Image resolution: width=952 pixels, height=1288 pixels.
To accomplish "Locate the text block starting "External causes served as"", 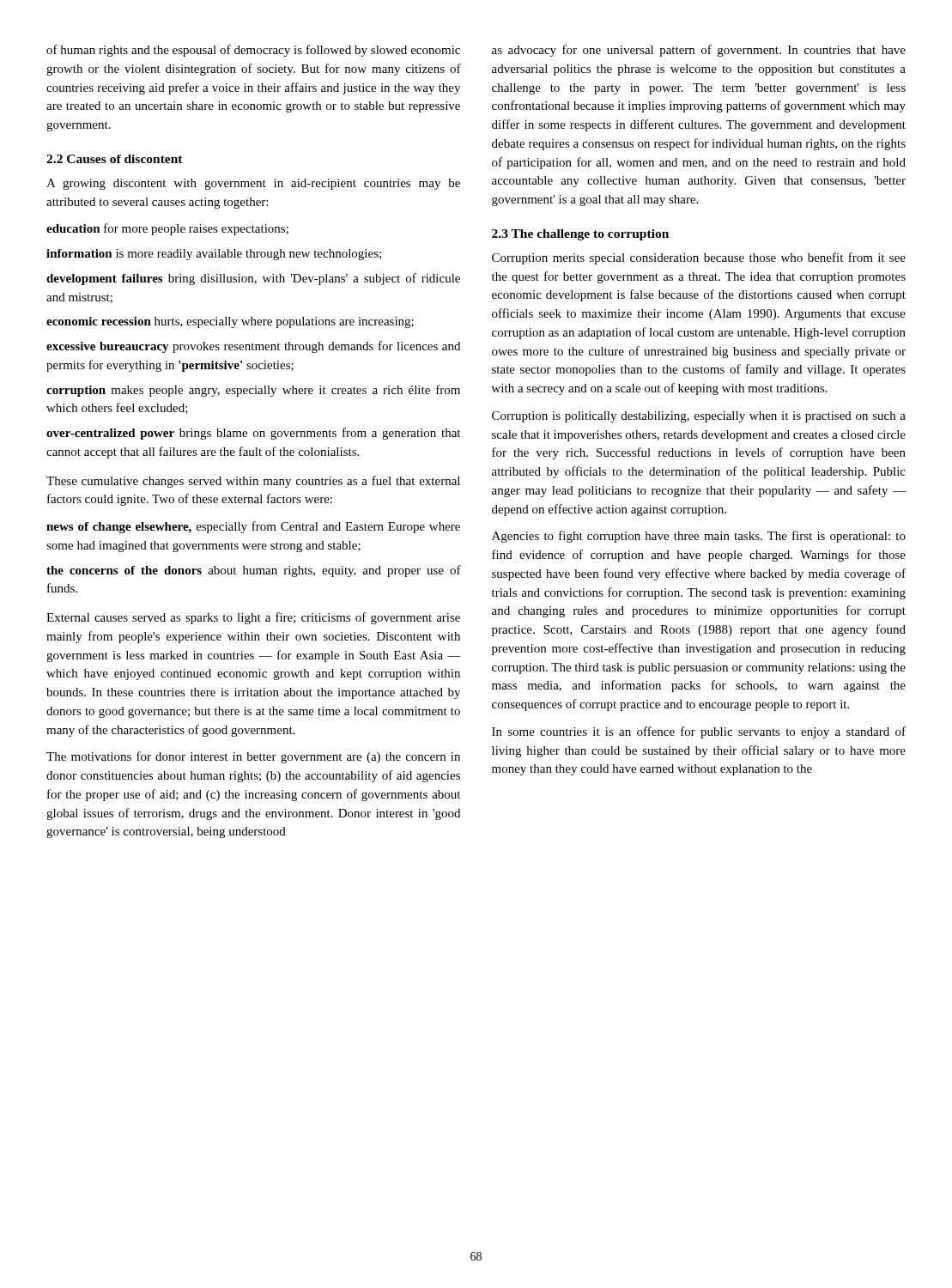I will [x=253, y=674].
